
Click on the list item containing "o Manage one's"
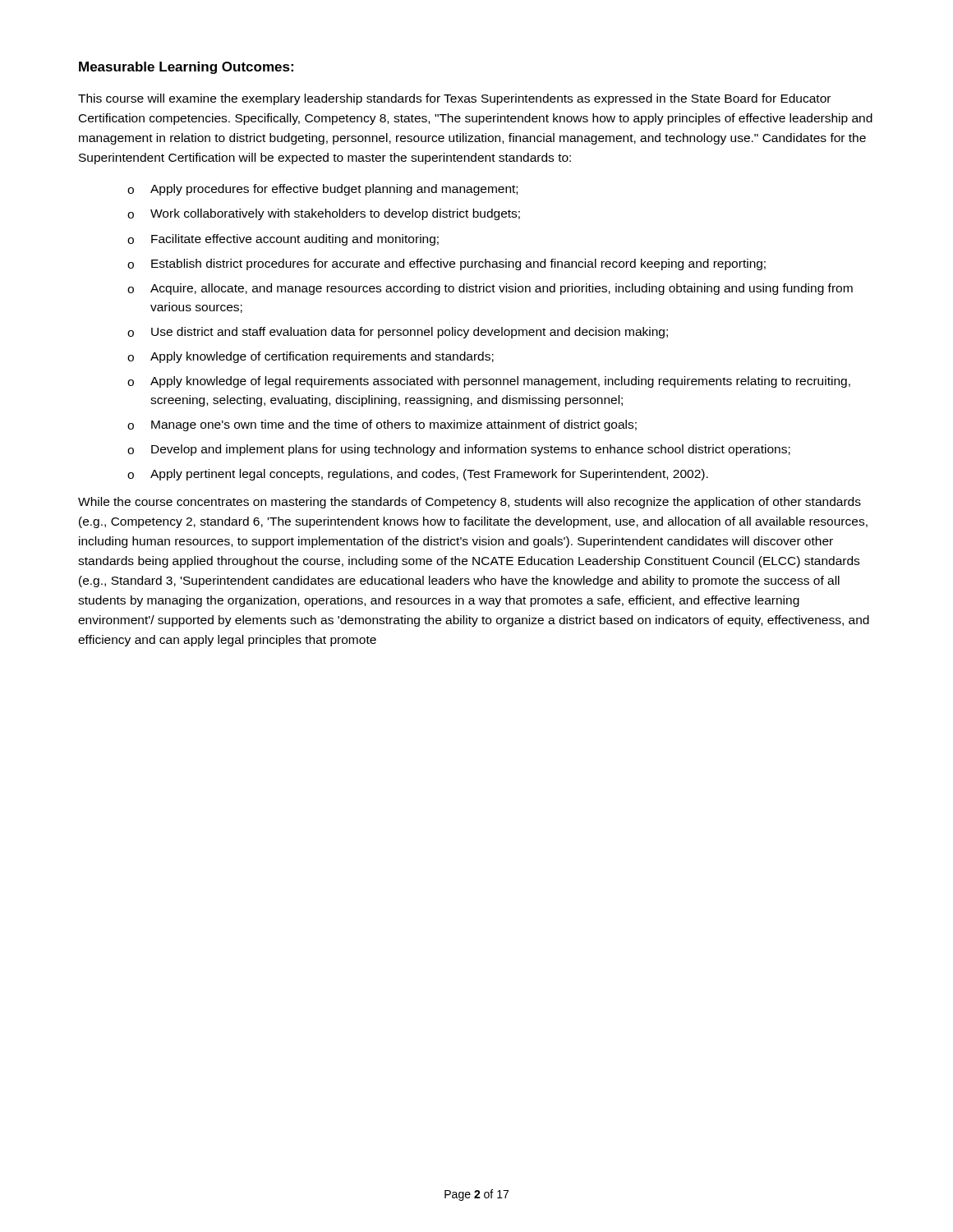click(x=503, y=424)
